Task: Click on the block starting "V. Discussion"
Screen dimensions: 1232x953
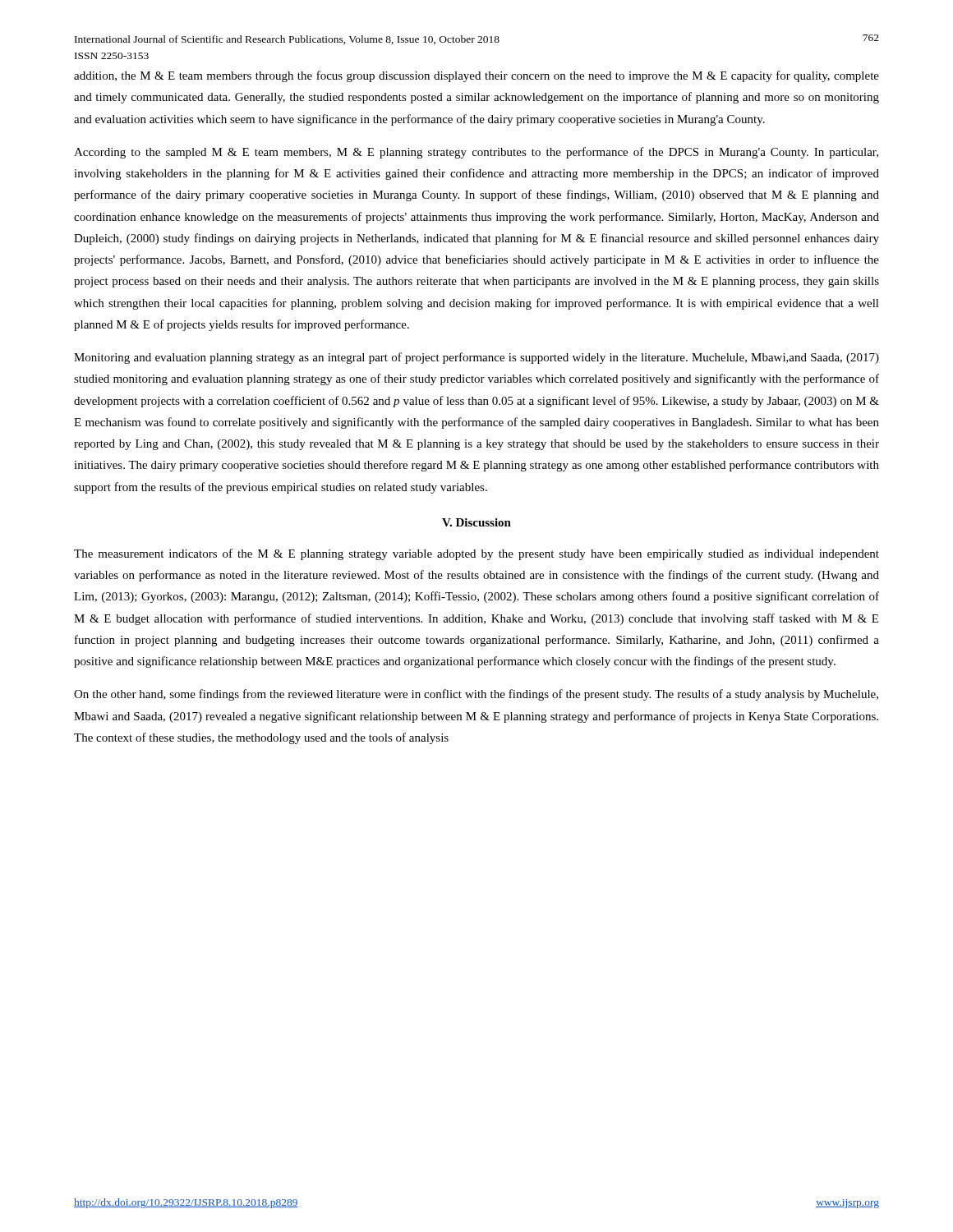Action: [476, 522]
